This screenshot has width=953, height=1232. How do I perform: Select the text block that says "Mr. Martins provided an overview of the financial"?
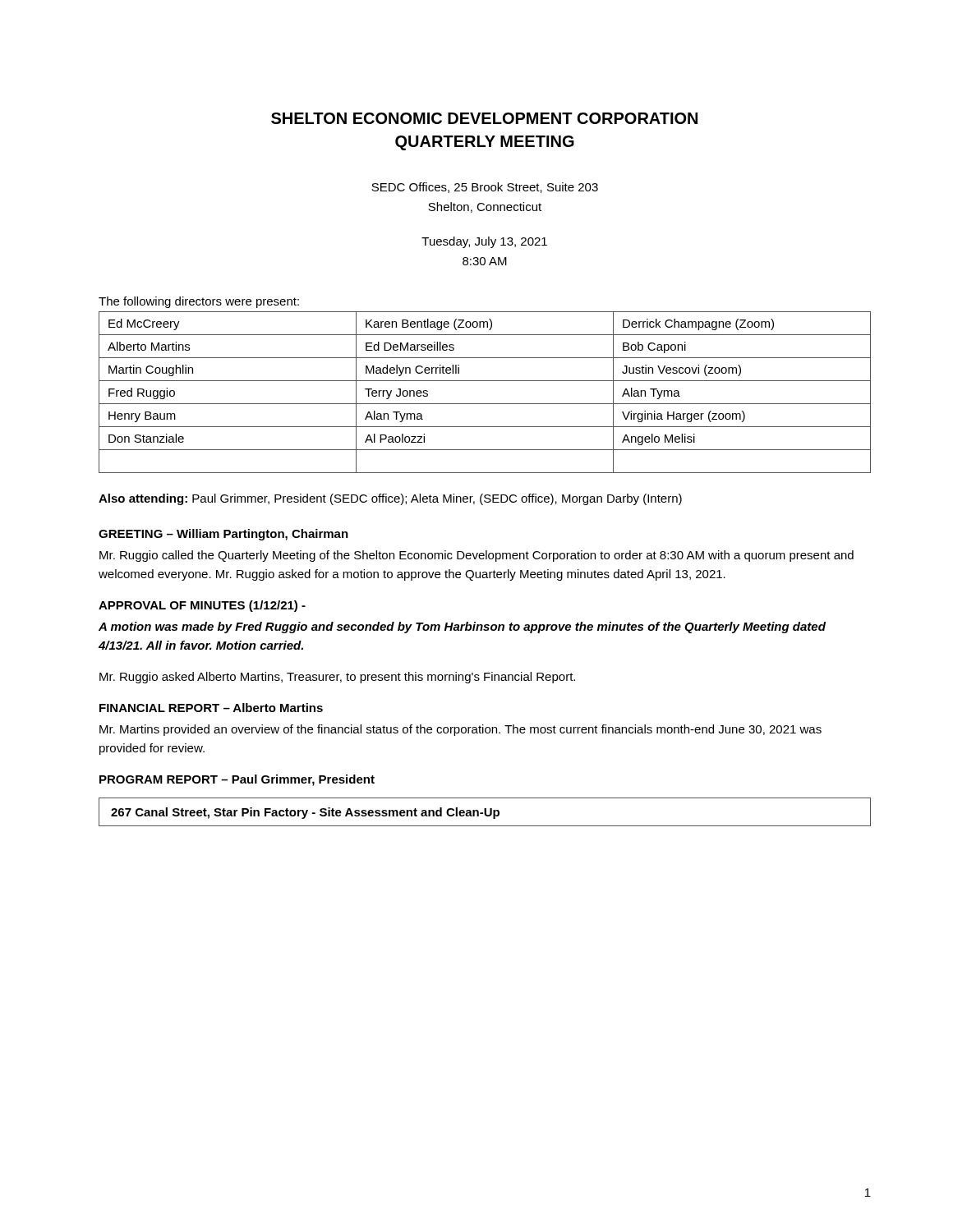[x=460, y=738]
